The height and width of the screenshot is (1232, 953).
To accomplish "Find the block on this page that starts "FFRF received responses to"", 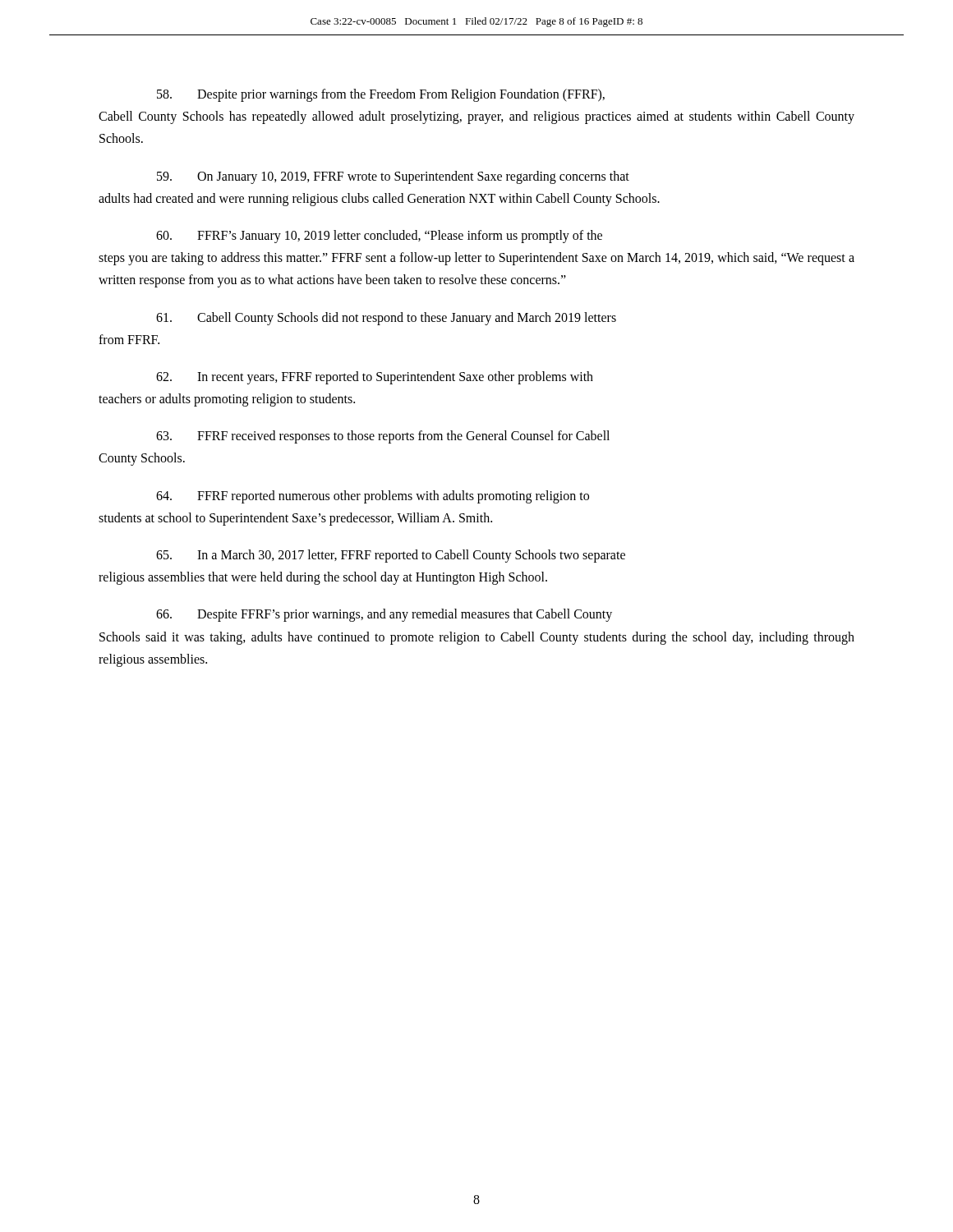I will pyautogui.click(x=476, y=447).
